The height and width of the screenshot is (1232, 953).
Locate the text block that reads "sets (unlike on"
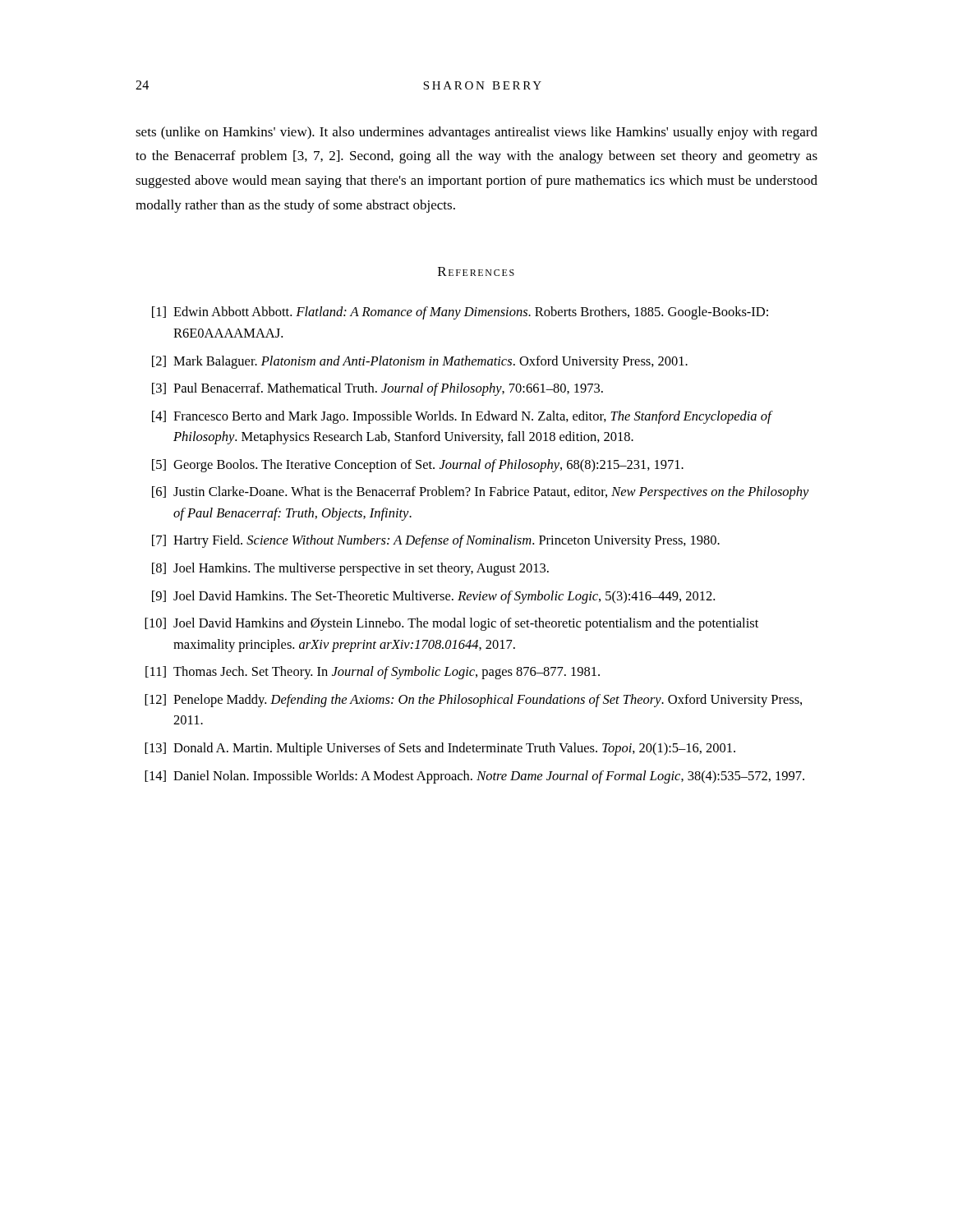(x=476, y=168)
